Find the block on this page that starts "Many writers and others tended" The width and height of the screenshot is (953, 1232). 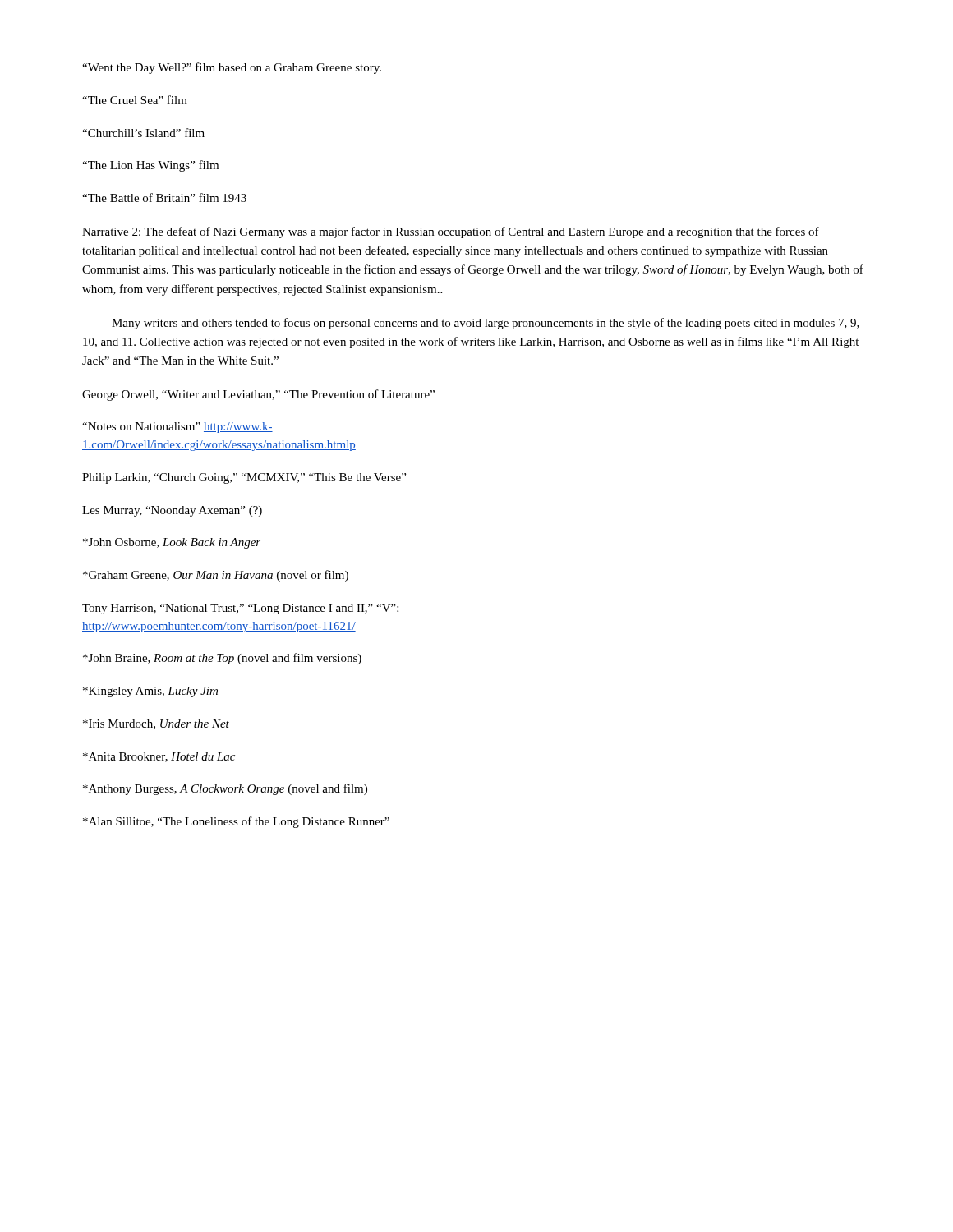coord(471,342)
